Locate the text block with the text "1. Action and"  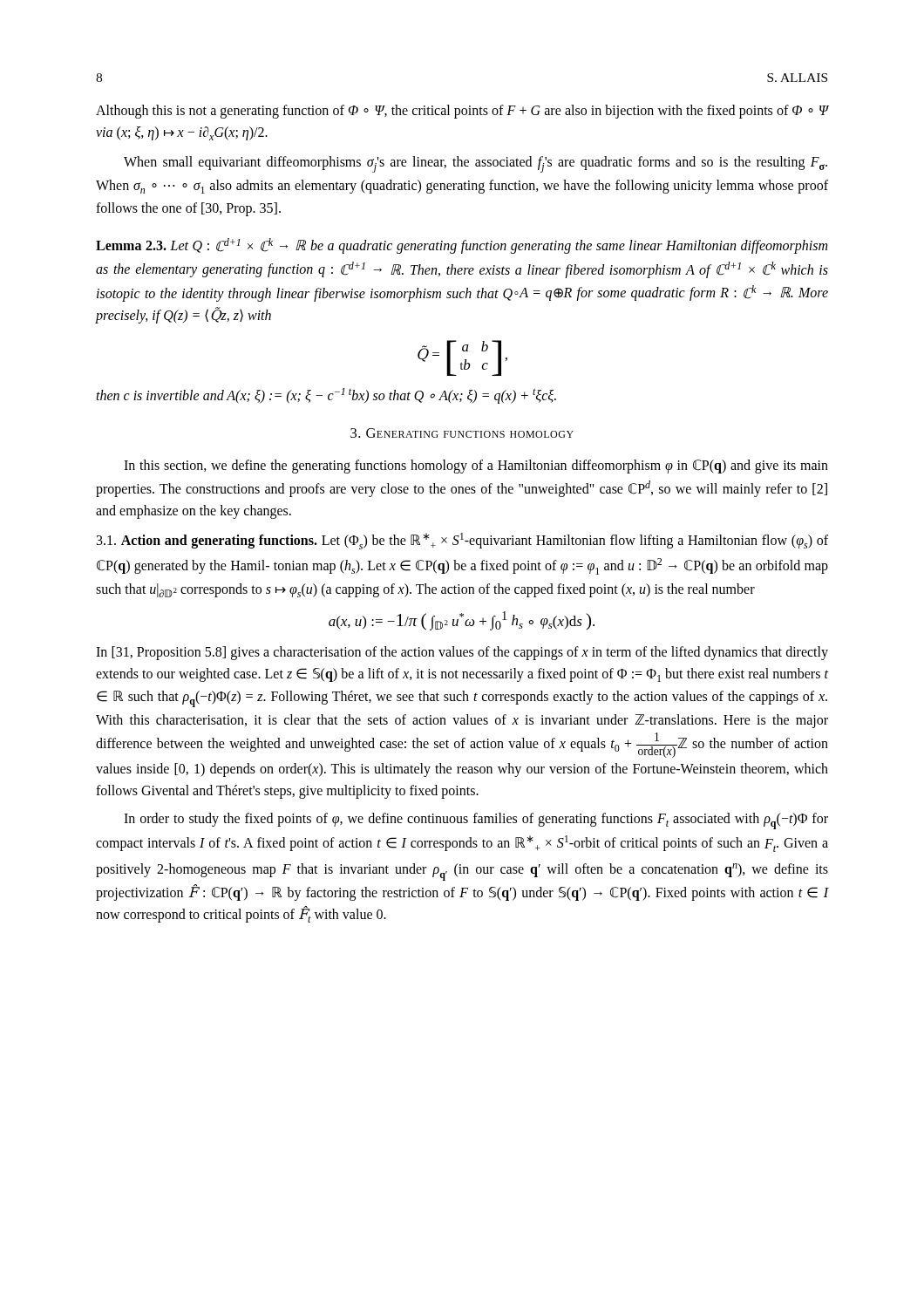click(462, 565)
